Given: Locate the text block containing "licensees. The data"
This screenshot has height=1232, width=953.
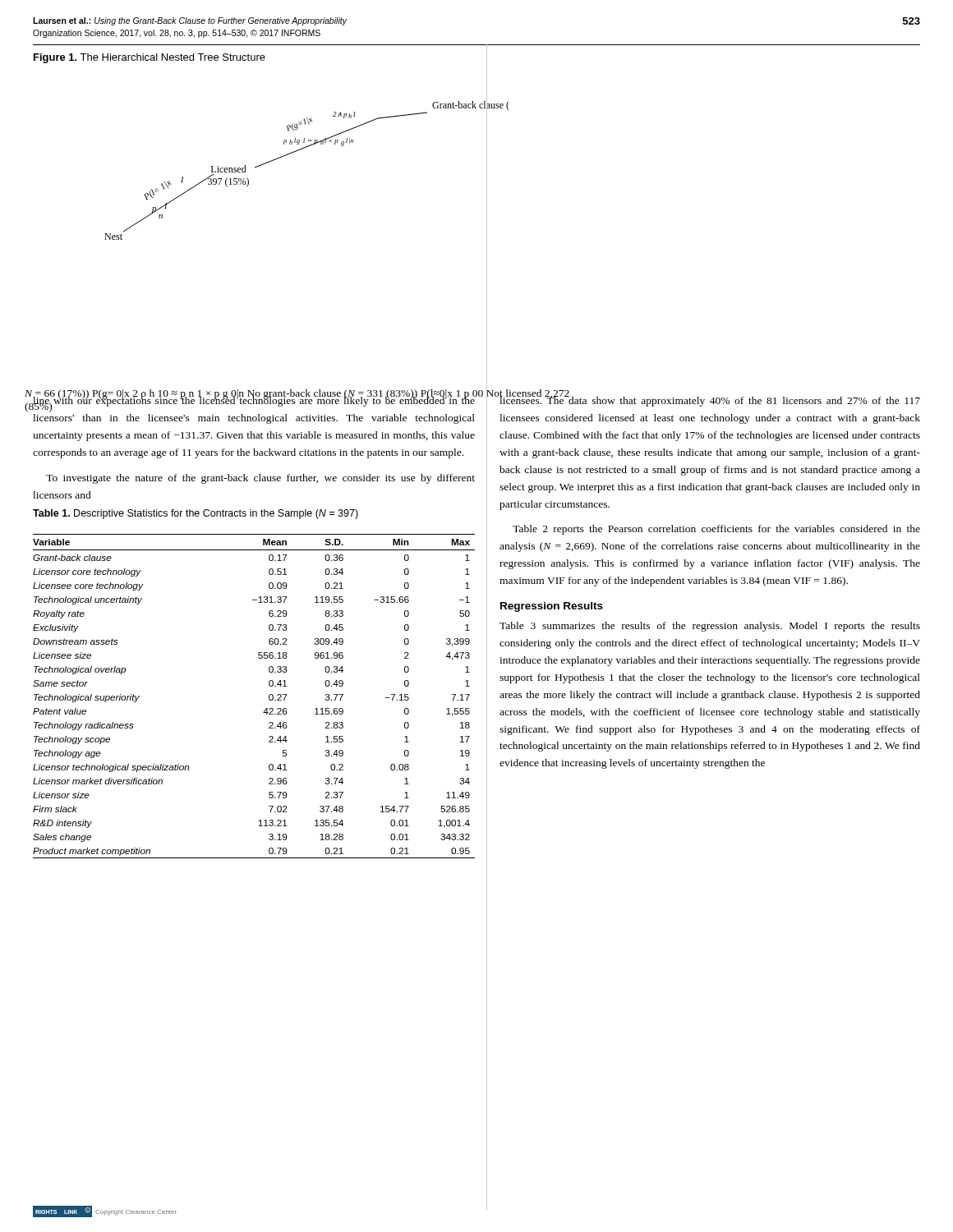Looking at the screenshot, I should click(710, 491).
